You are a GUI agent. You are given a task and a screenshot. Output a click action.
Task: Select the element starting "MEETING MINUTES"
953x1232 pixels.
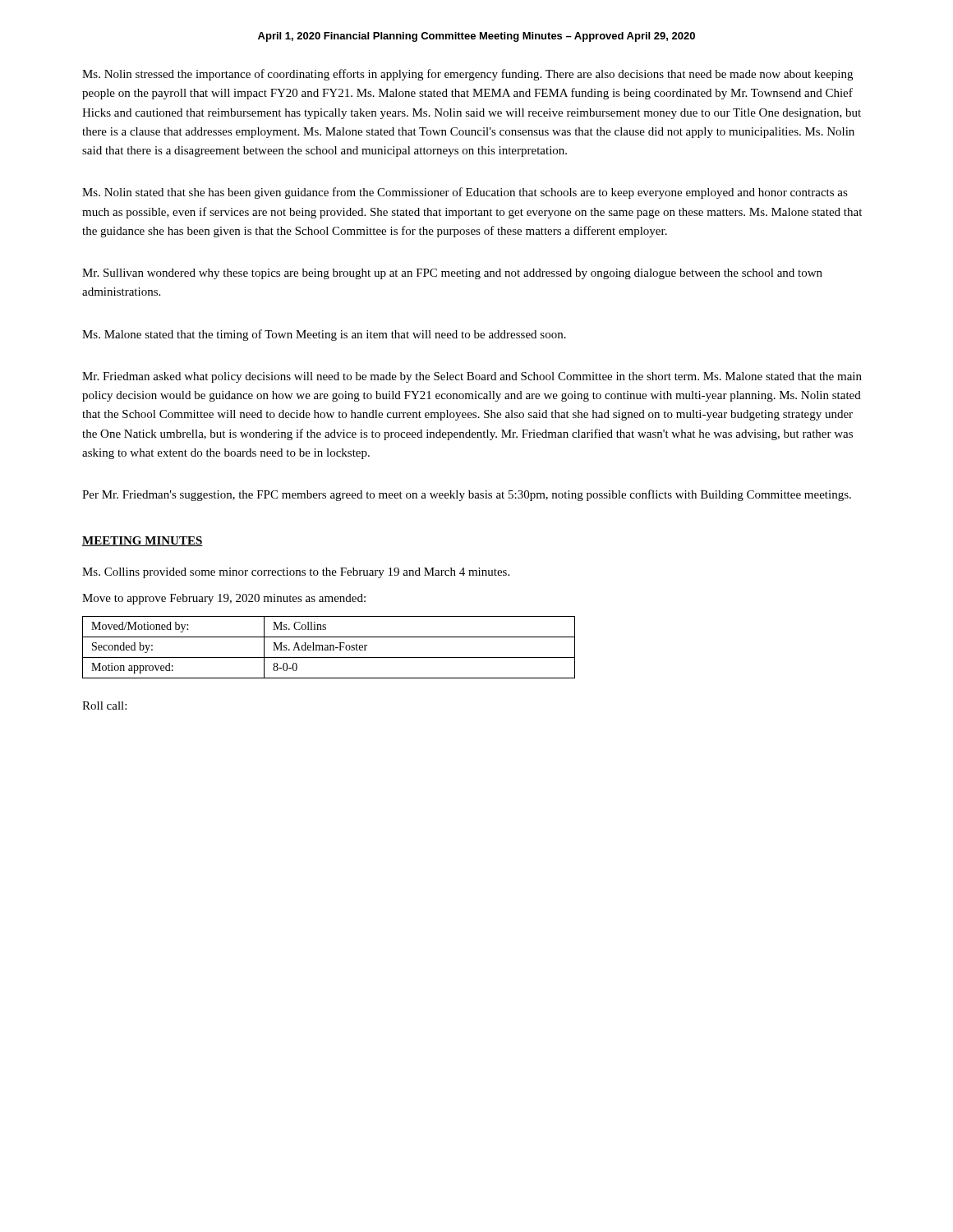142,541
